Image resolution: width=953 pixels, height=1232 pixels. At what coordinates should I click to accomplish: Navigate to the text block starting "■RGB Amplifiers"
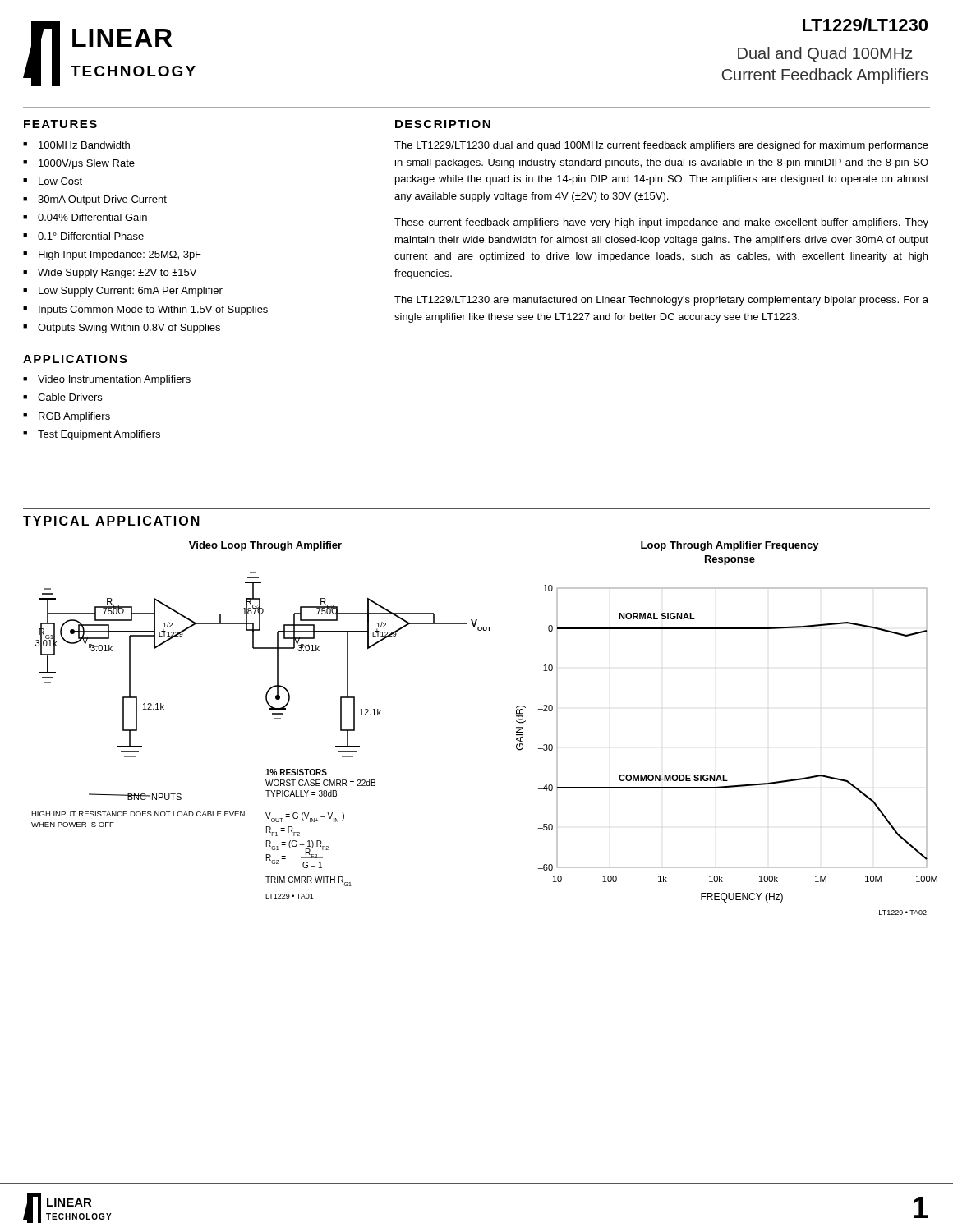pos(67,416)
